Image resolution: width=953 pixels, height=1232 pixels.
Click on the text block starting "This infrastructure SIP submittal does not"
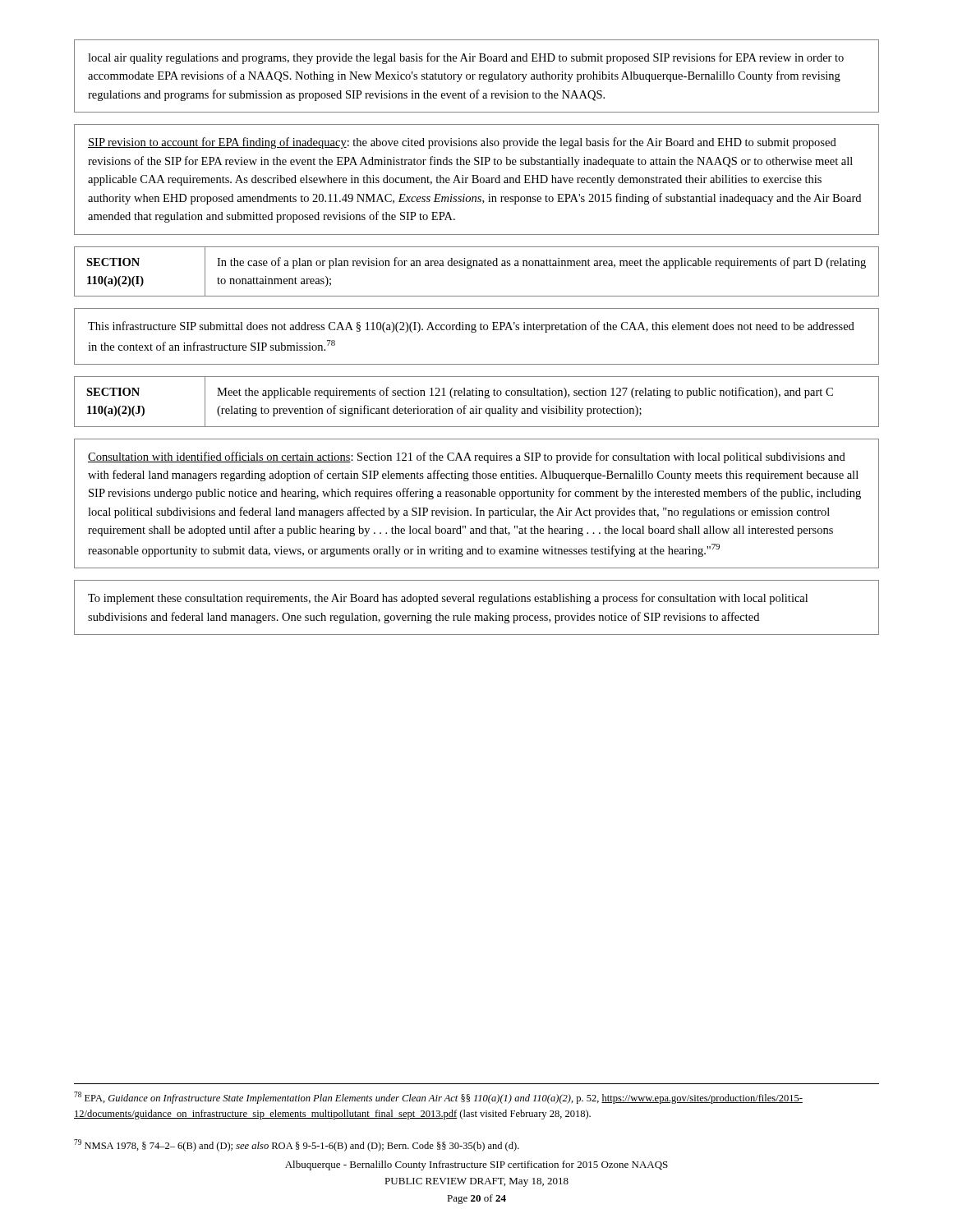click(x=471, y=336)
